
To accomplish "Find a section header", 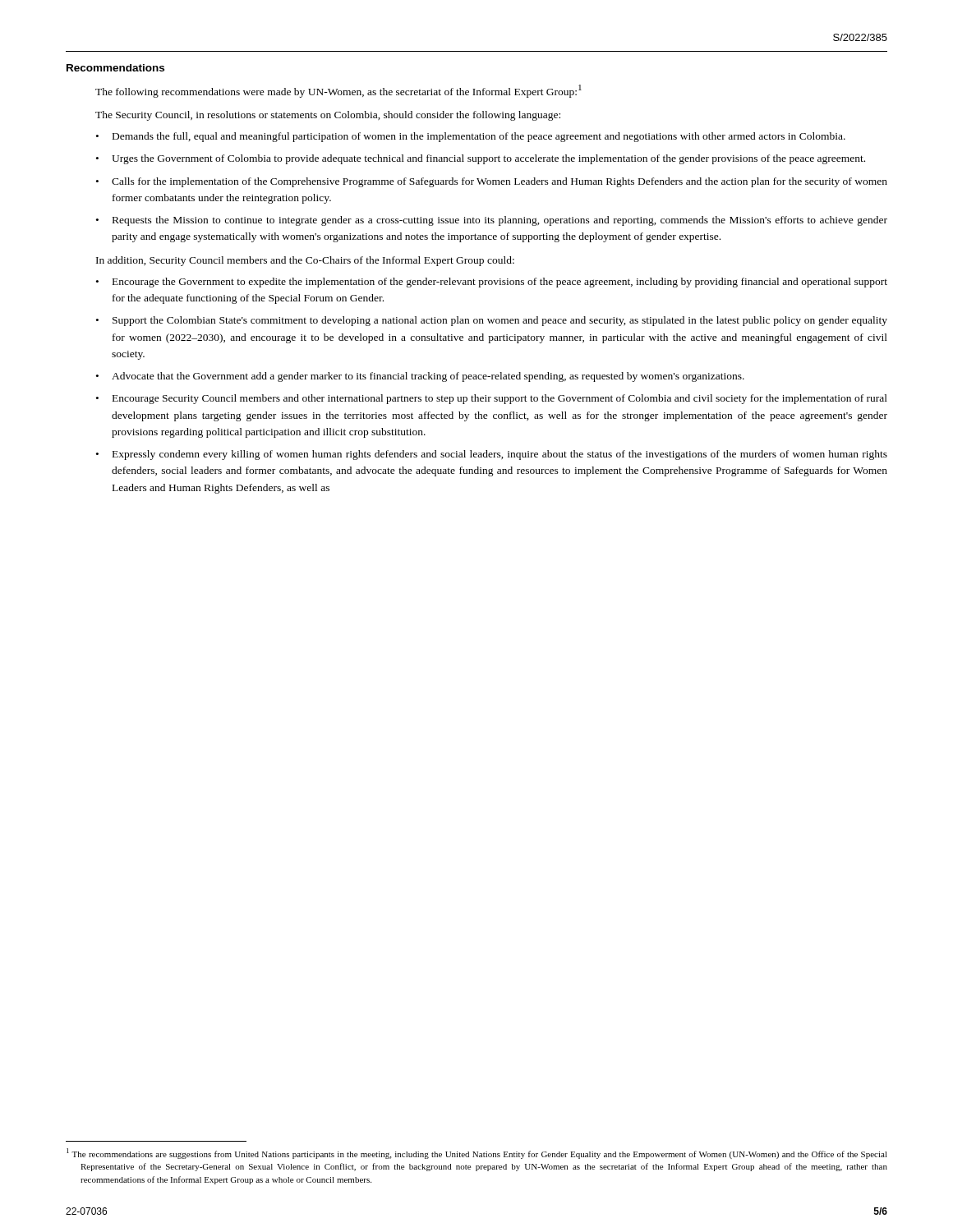I will 115,68.
